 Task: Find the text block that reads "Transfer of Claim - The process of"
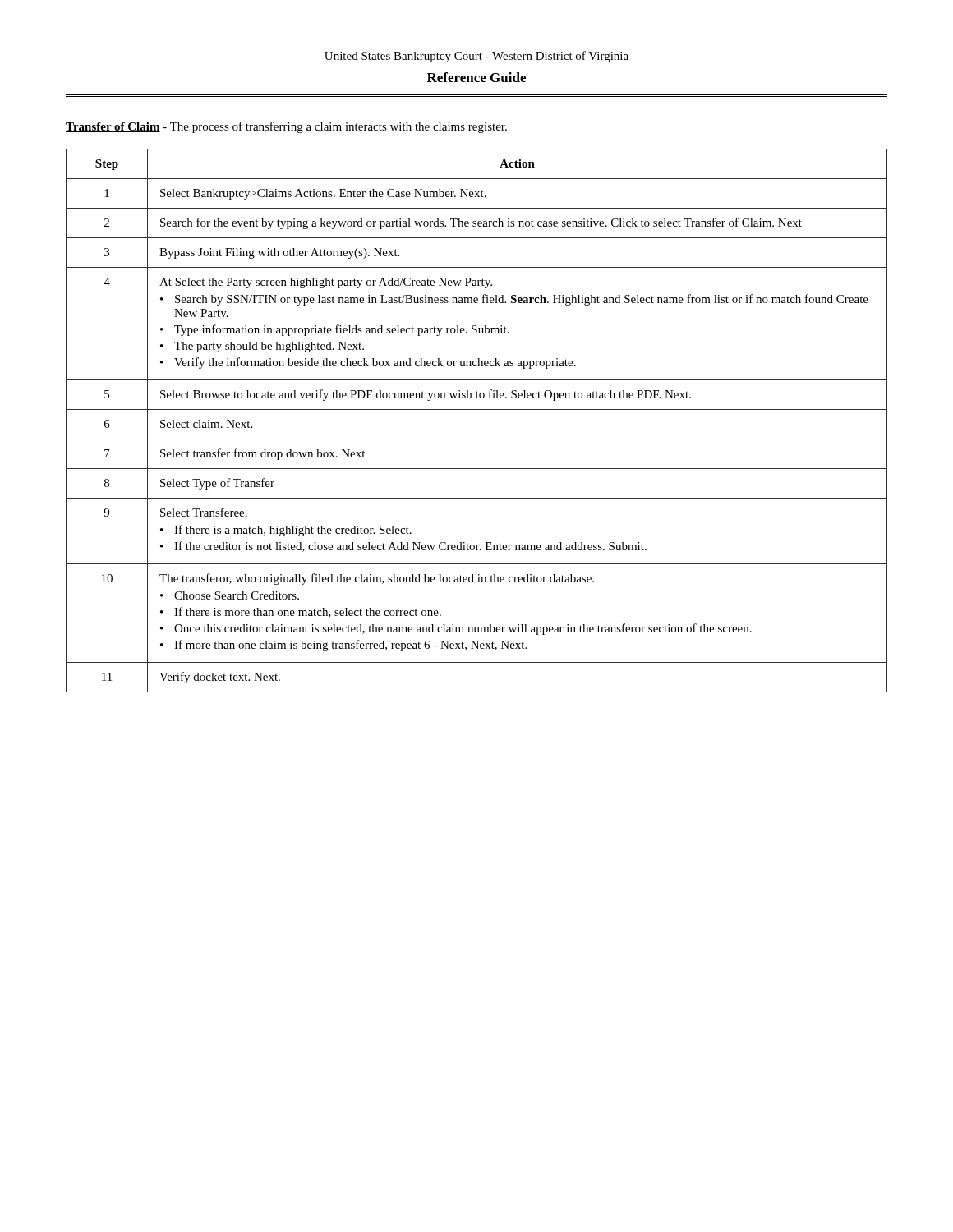[x=287, y=126]
